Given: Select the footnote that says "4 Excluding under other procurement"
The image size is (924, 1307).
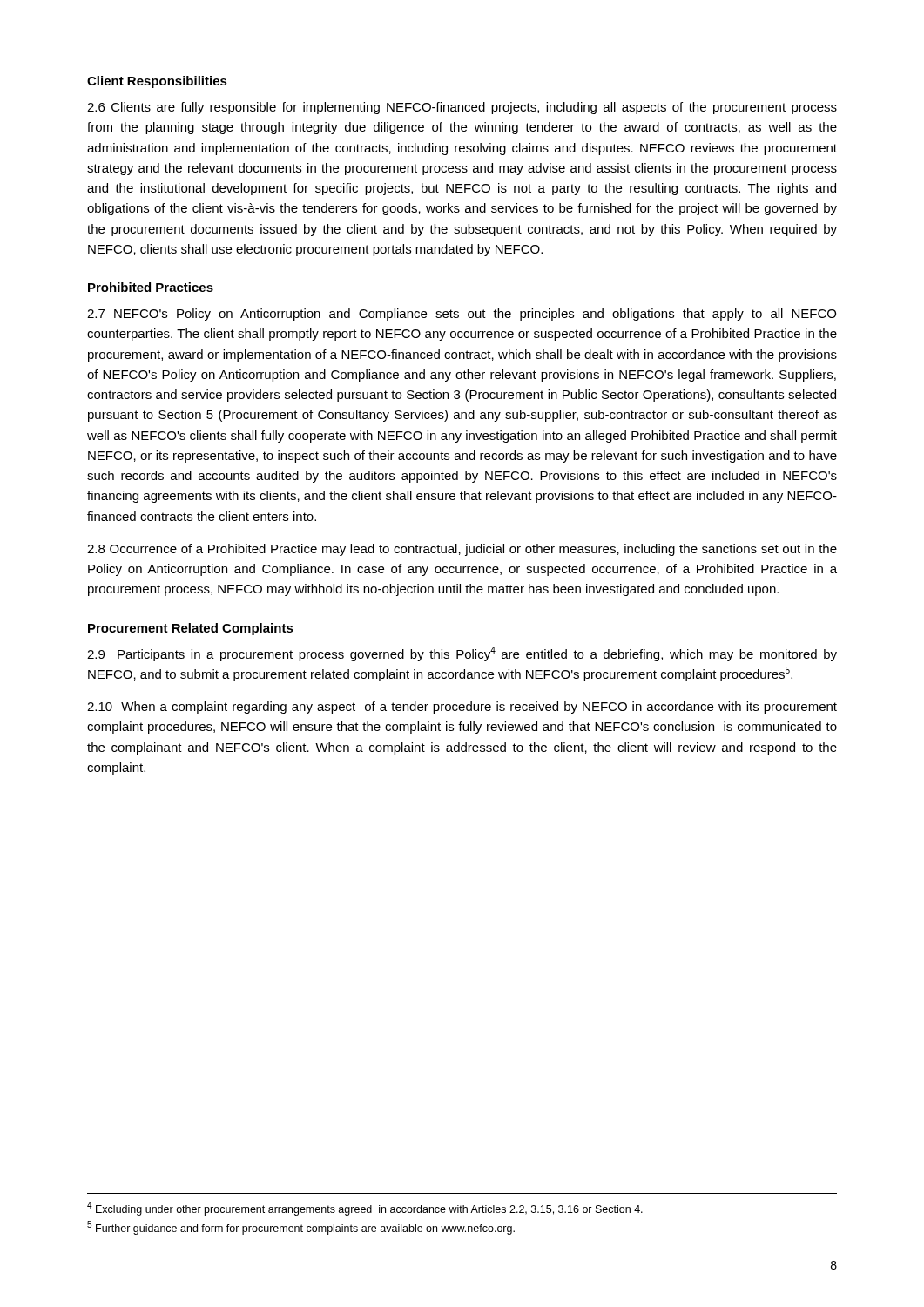Looking at the screenshot, I should tap(365, 1208).
